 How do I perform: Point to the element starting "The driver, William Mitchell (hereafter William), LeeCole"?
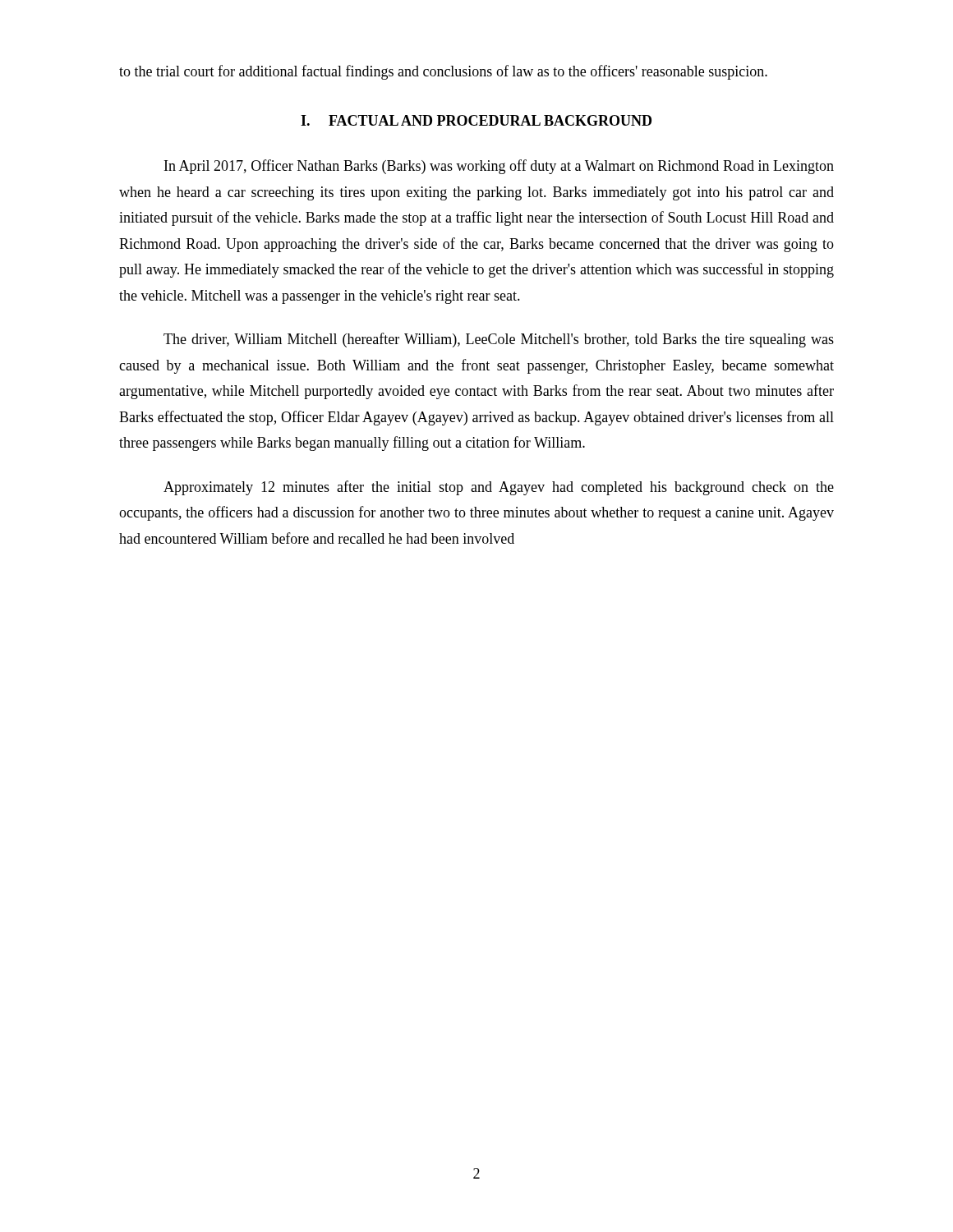476,391
